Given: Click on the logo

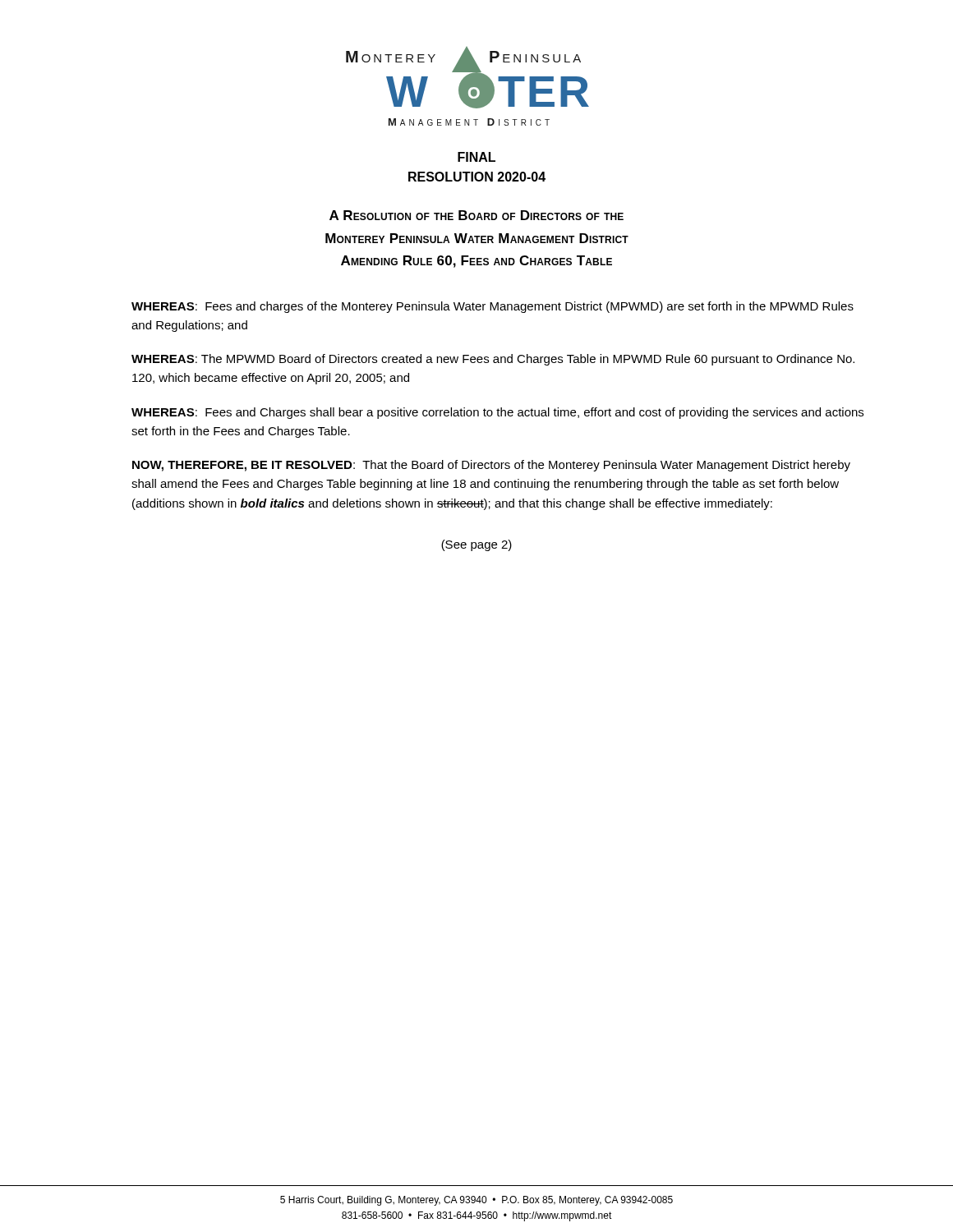Looking at the screenshot, I should pos(476,67).
